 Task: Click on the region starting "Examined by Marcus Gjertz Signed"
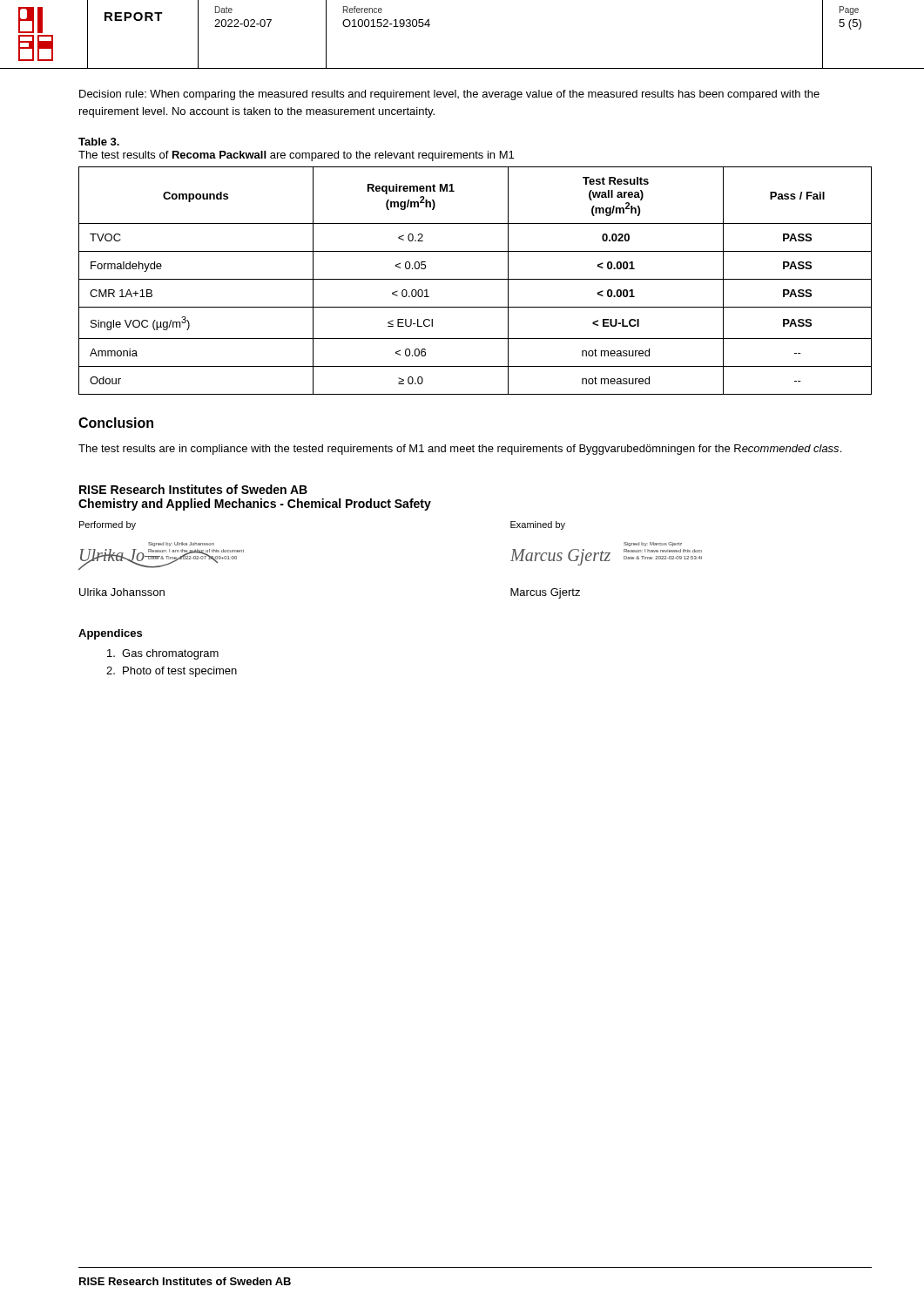pos(691,559)
